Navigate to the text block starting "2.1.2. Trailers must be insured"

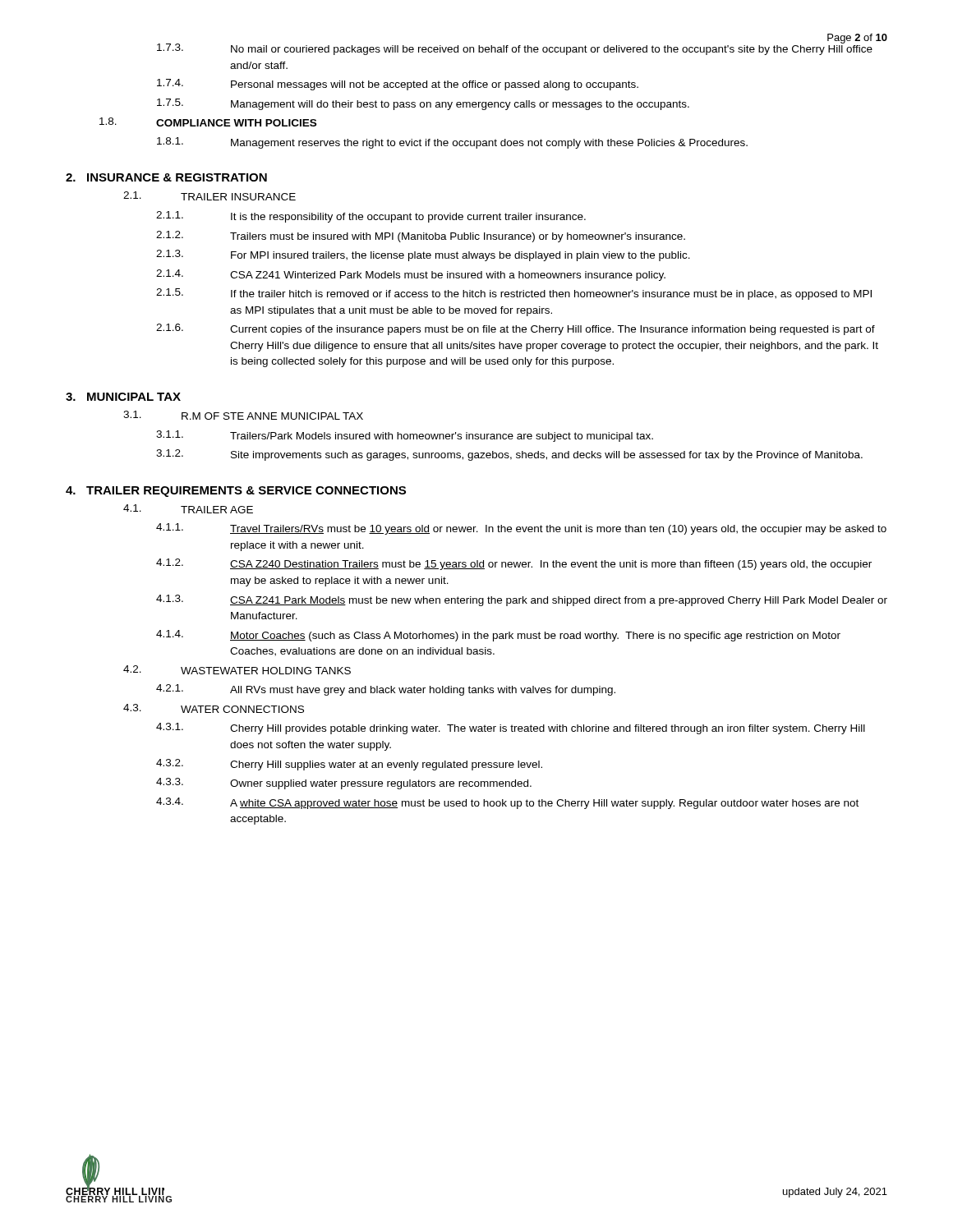coord(476,236)
